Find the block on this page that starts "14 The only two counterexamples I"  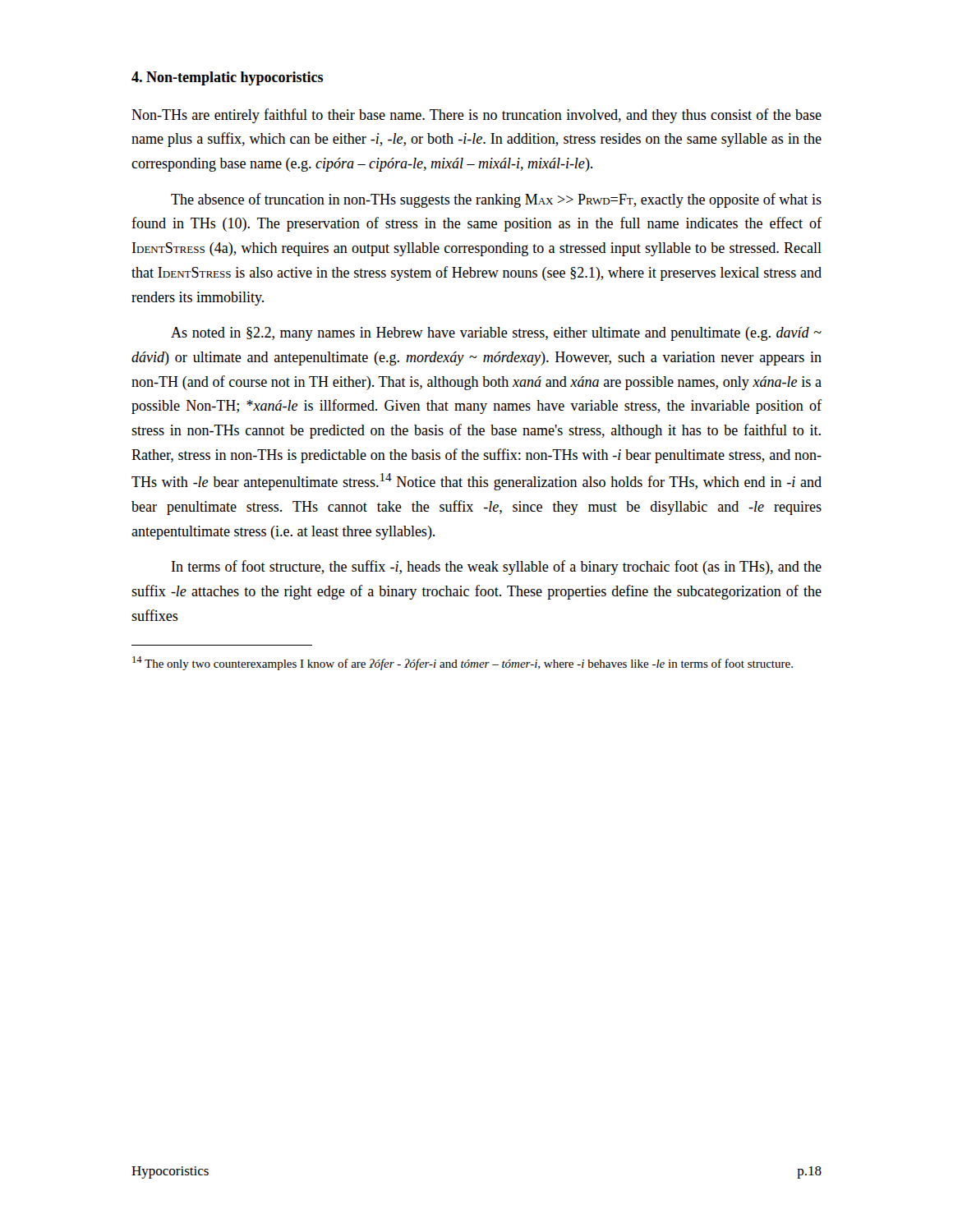click(x=462, y=662)
